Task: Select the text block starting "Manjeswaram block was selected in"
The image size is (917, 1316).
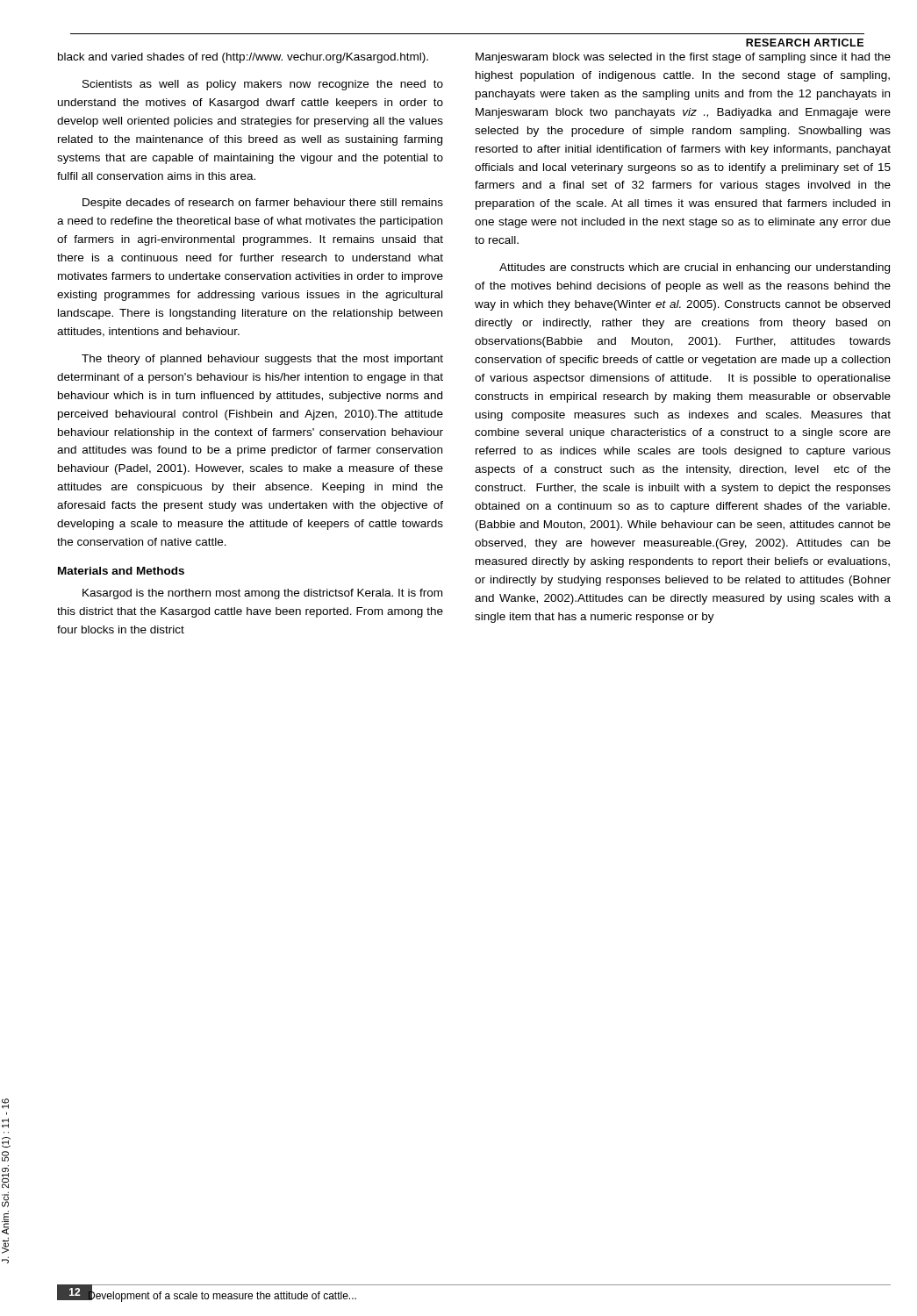Action: [683, 149]
